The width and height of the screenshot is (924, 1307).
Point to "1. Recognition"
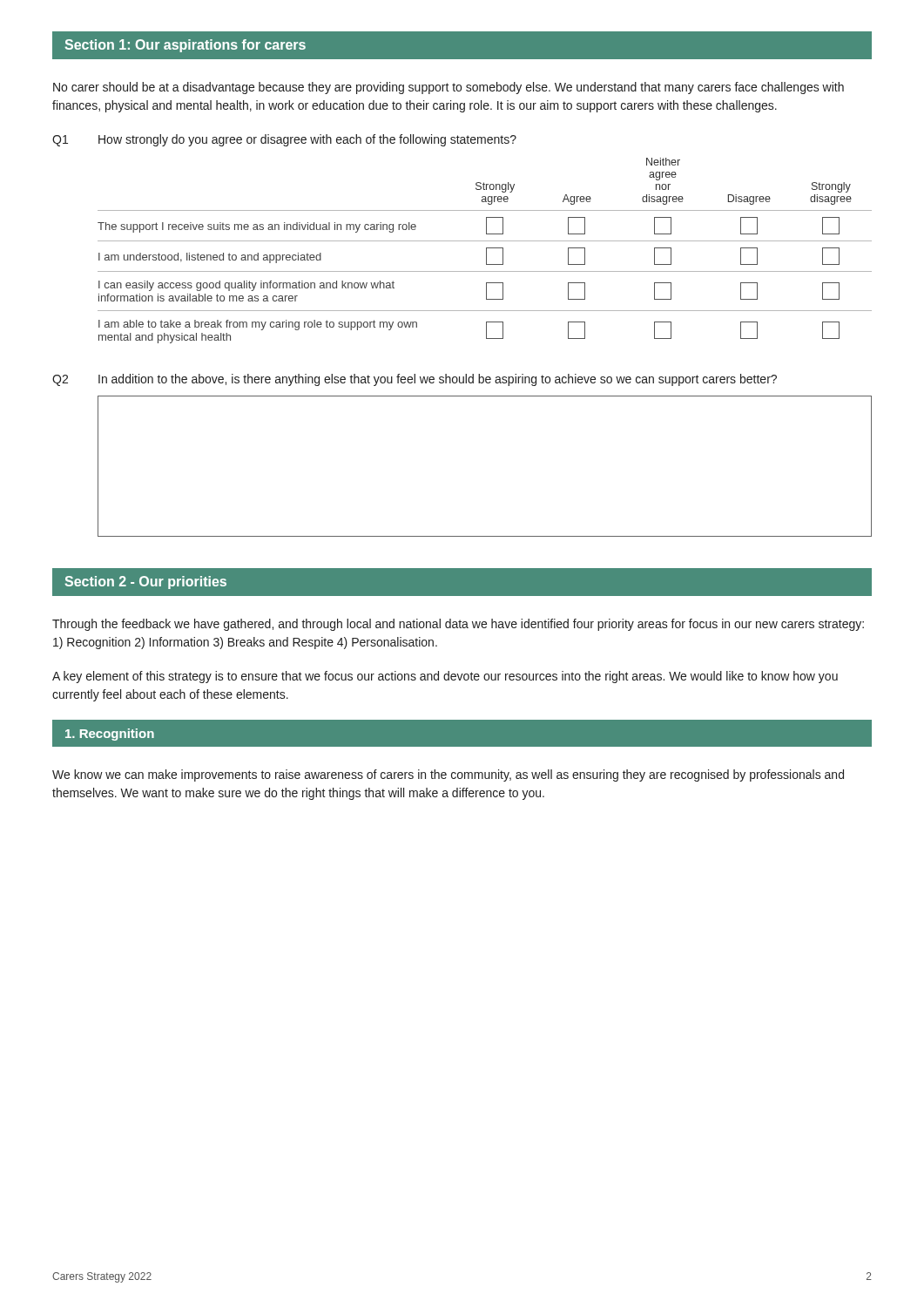click(109, 733)
